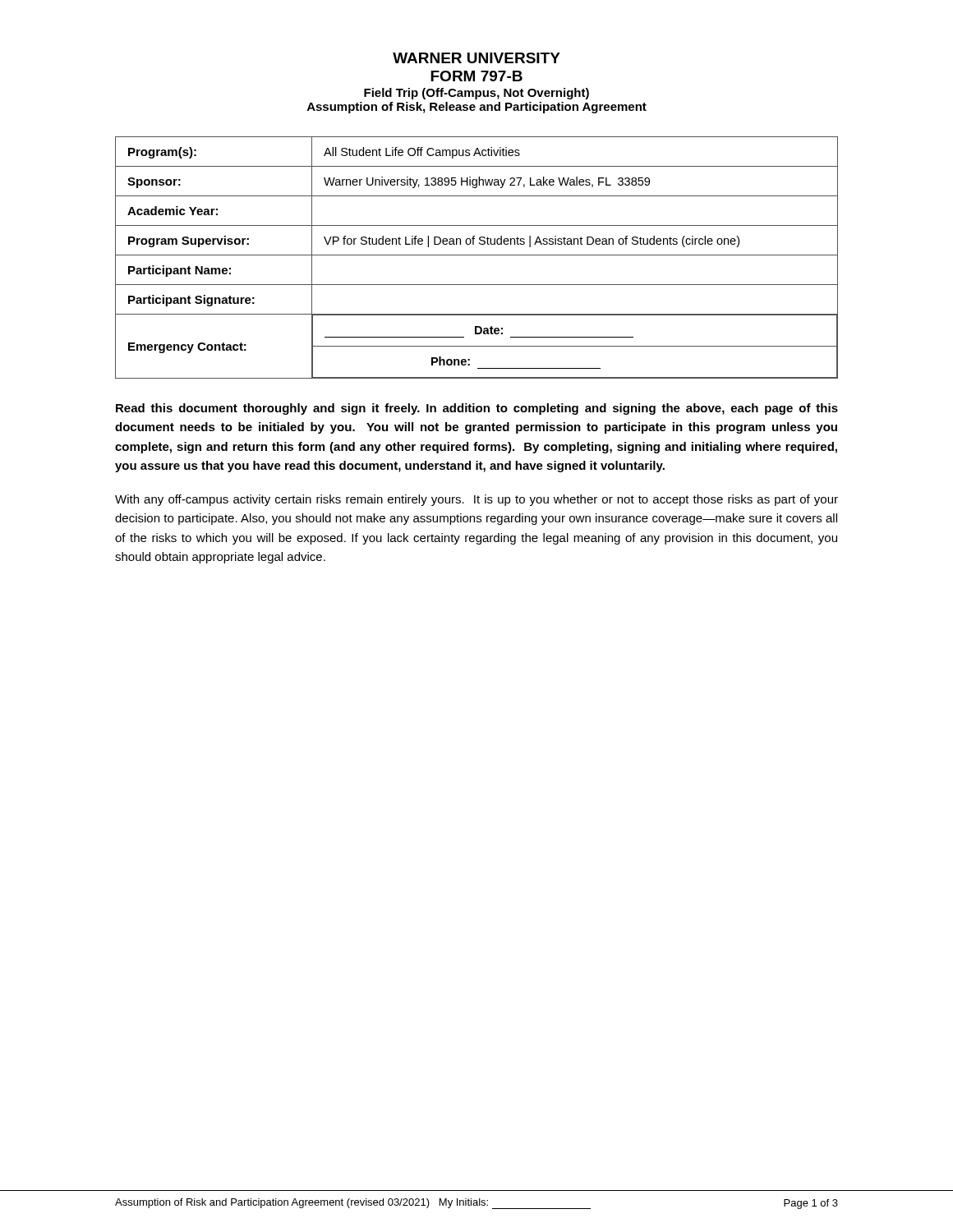Viewport: 953px width, 1232px height.
Task: Locate the element starting "Read this document thoroughly and"
Action: (476, 436)
